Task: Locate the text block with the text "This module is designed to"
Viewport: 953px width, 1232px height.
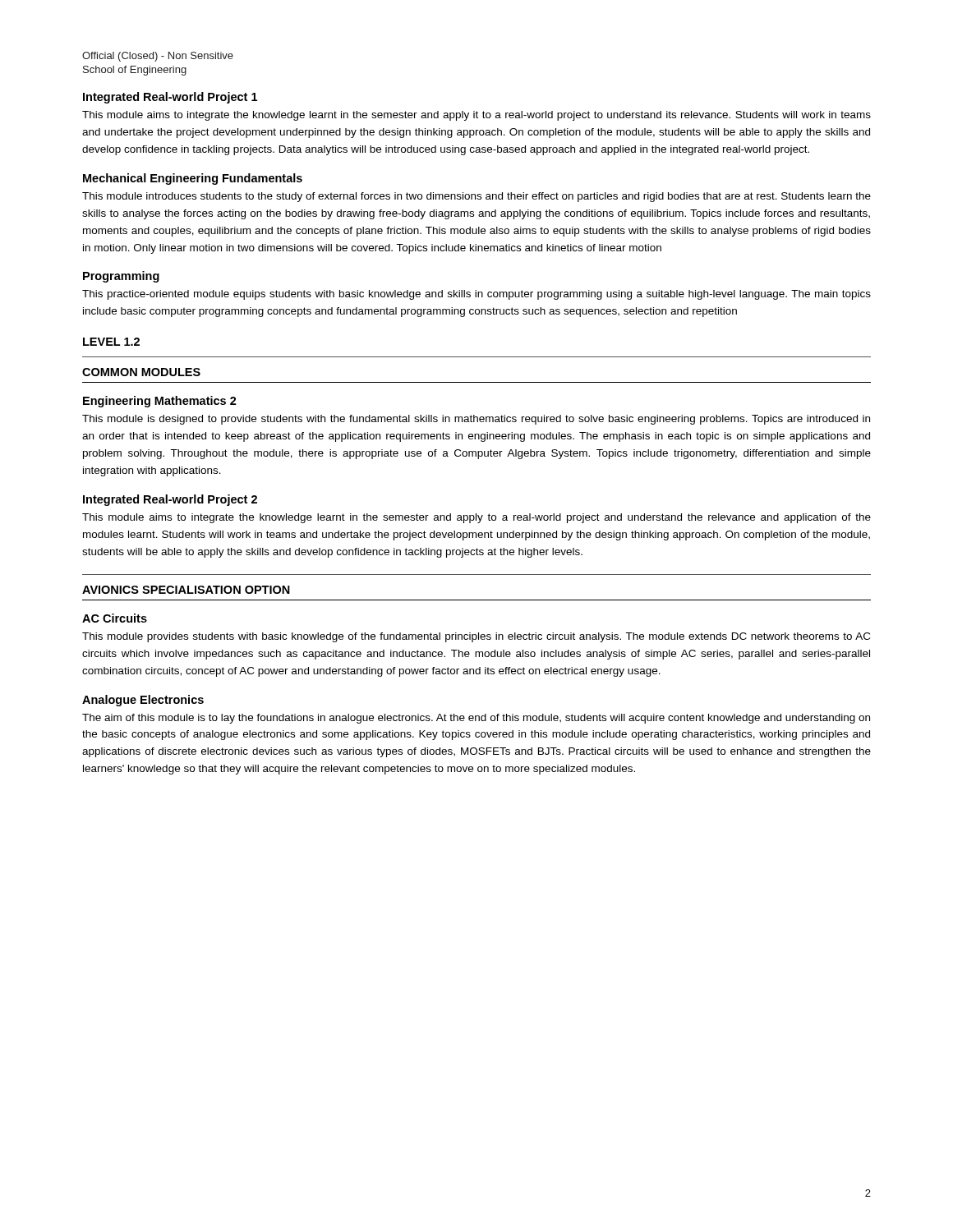Action: click(476, 445)
